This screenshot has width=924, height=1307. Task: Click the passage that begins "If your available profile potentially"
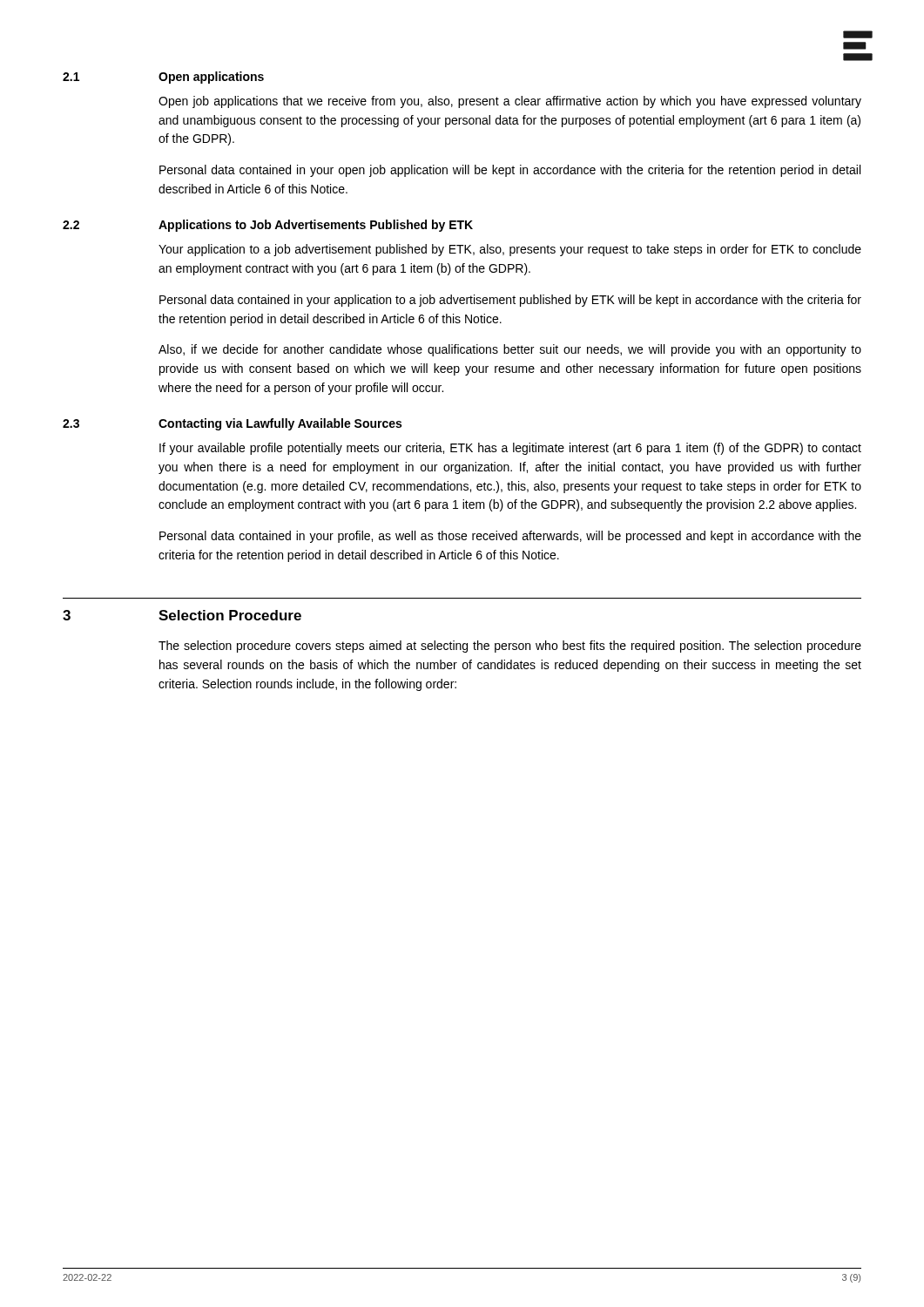(x=510, y=476)
